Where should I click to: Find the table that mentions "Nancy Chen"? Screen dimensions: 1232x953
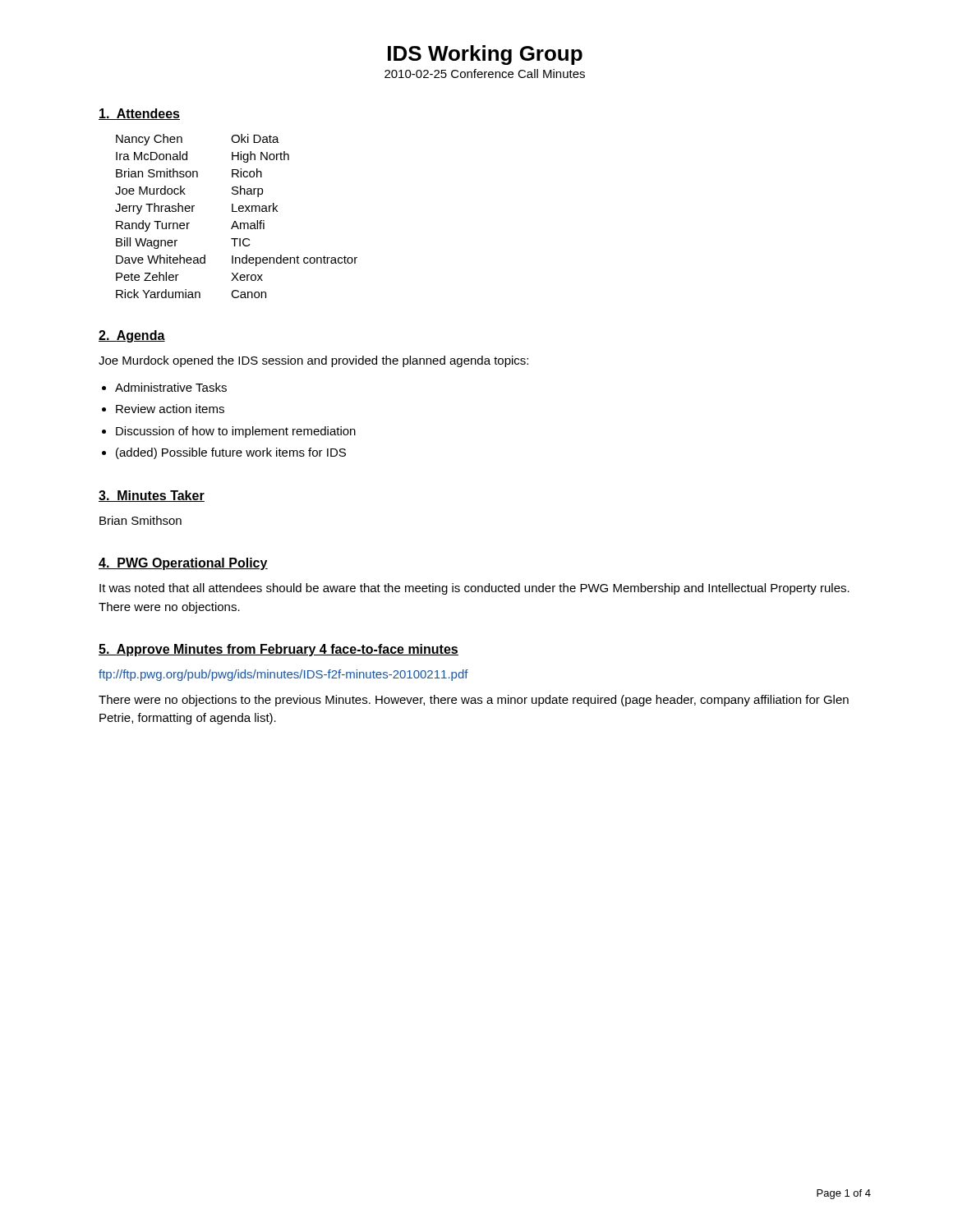485,216
